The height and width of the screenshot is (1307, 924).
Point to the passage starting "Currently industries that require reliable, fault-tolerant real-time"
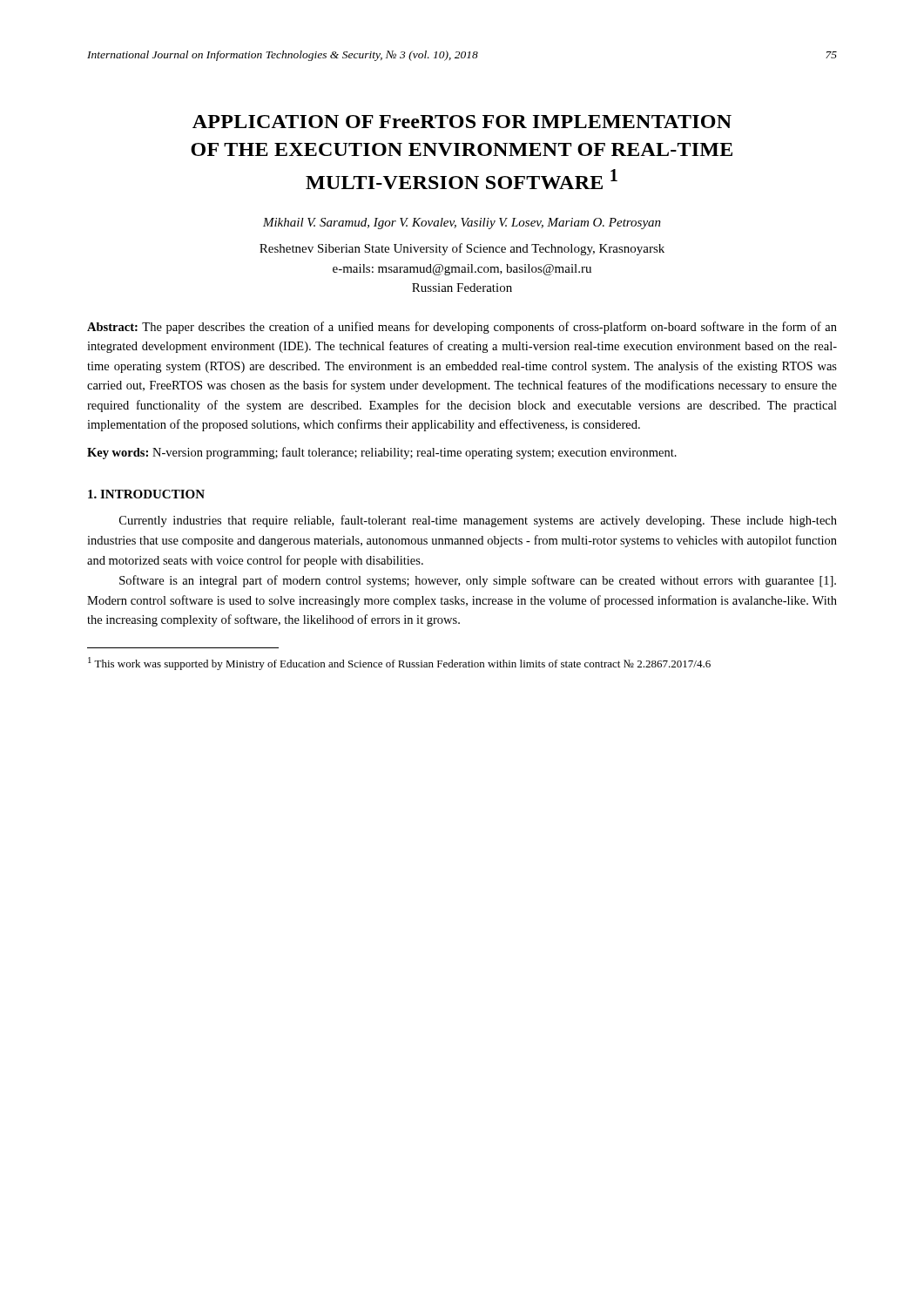tap(462, 570)
